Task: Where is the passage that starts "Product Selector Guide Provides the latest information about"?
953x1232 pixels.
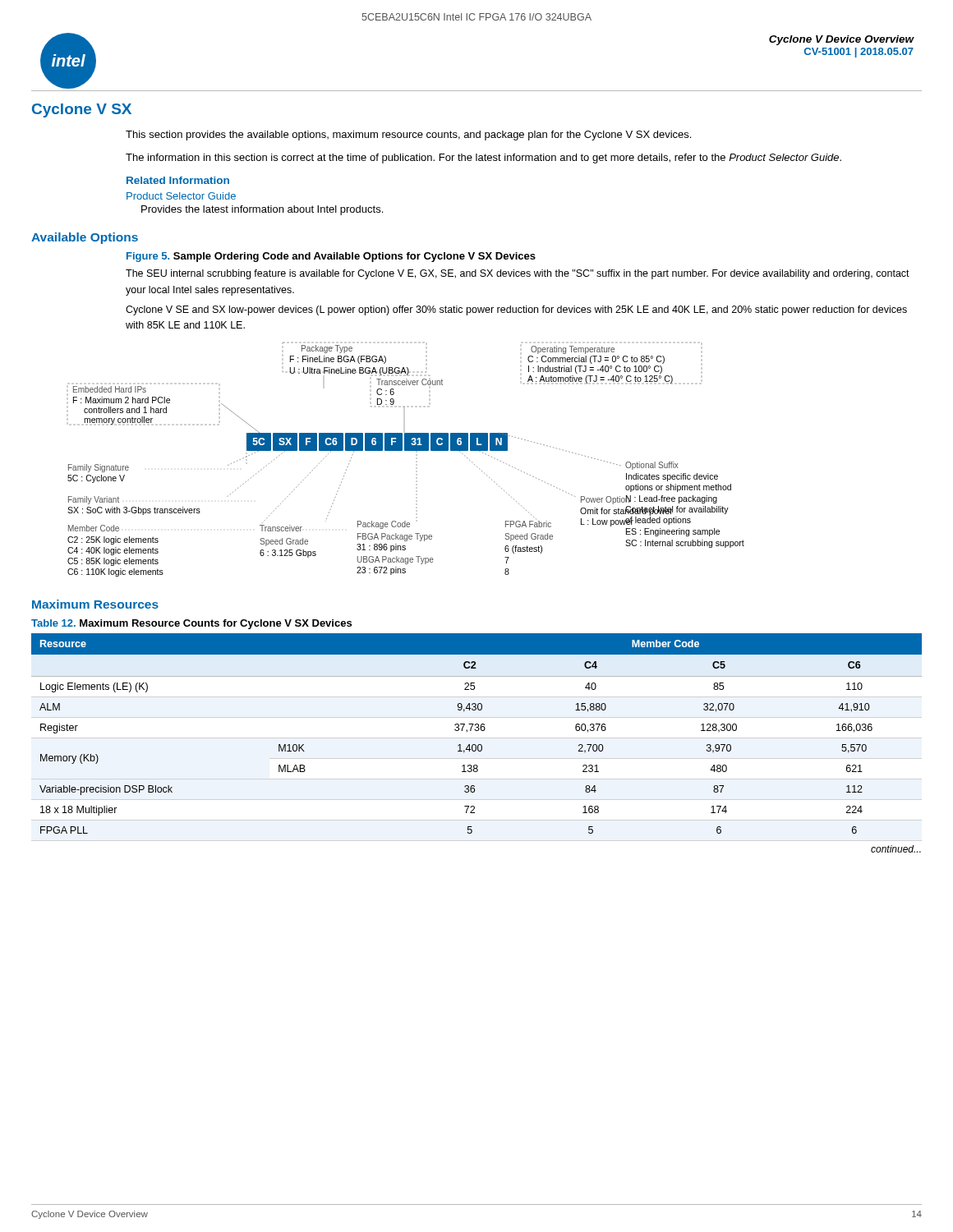Action: 181,196
